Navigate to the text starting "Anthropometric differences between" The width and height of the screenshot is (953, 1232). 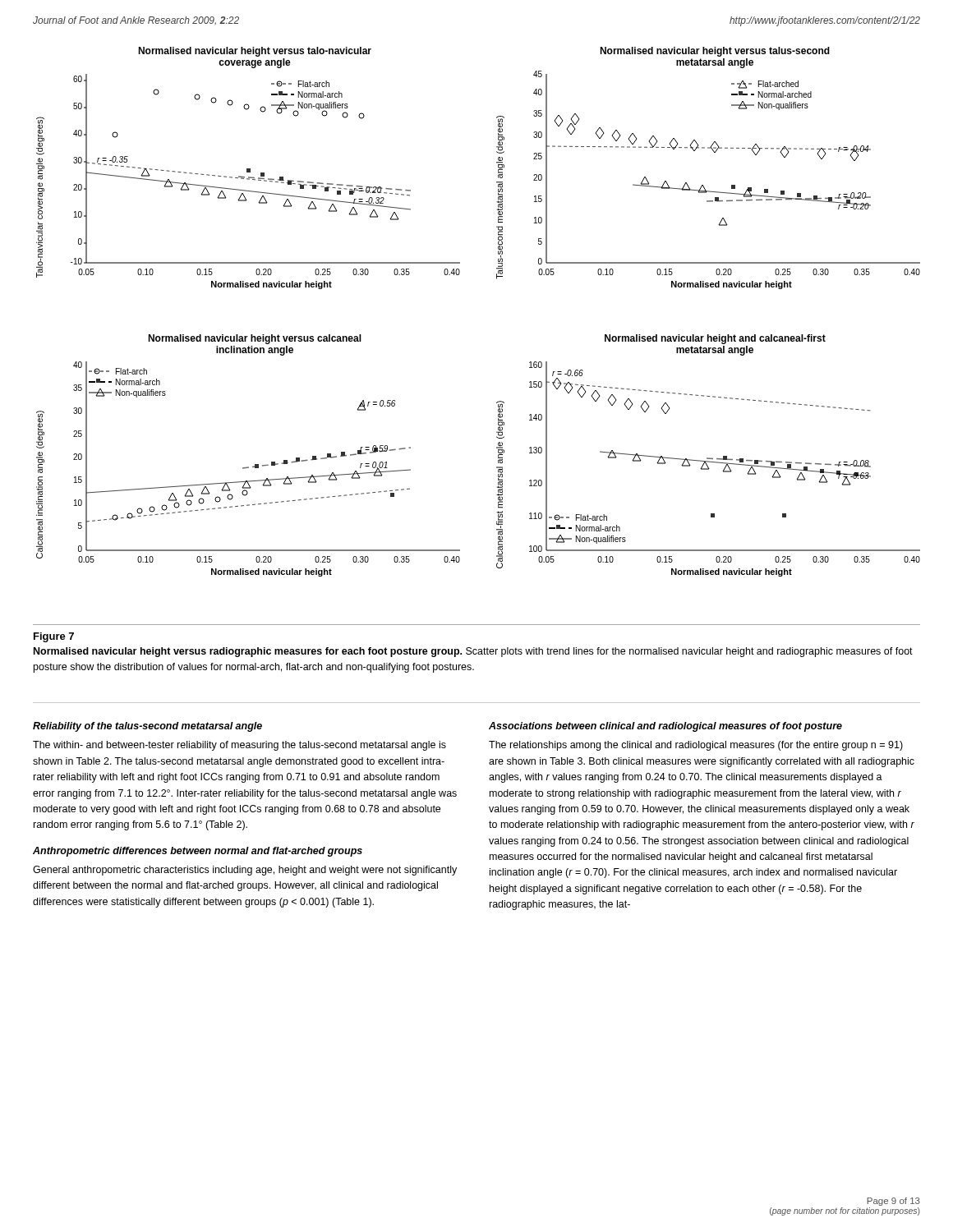pos(198,851)
